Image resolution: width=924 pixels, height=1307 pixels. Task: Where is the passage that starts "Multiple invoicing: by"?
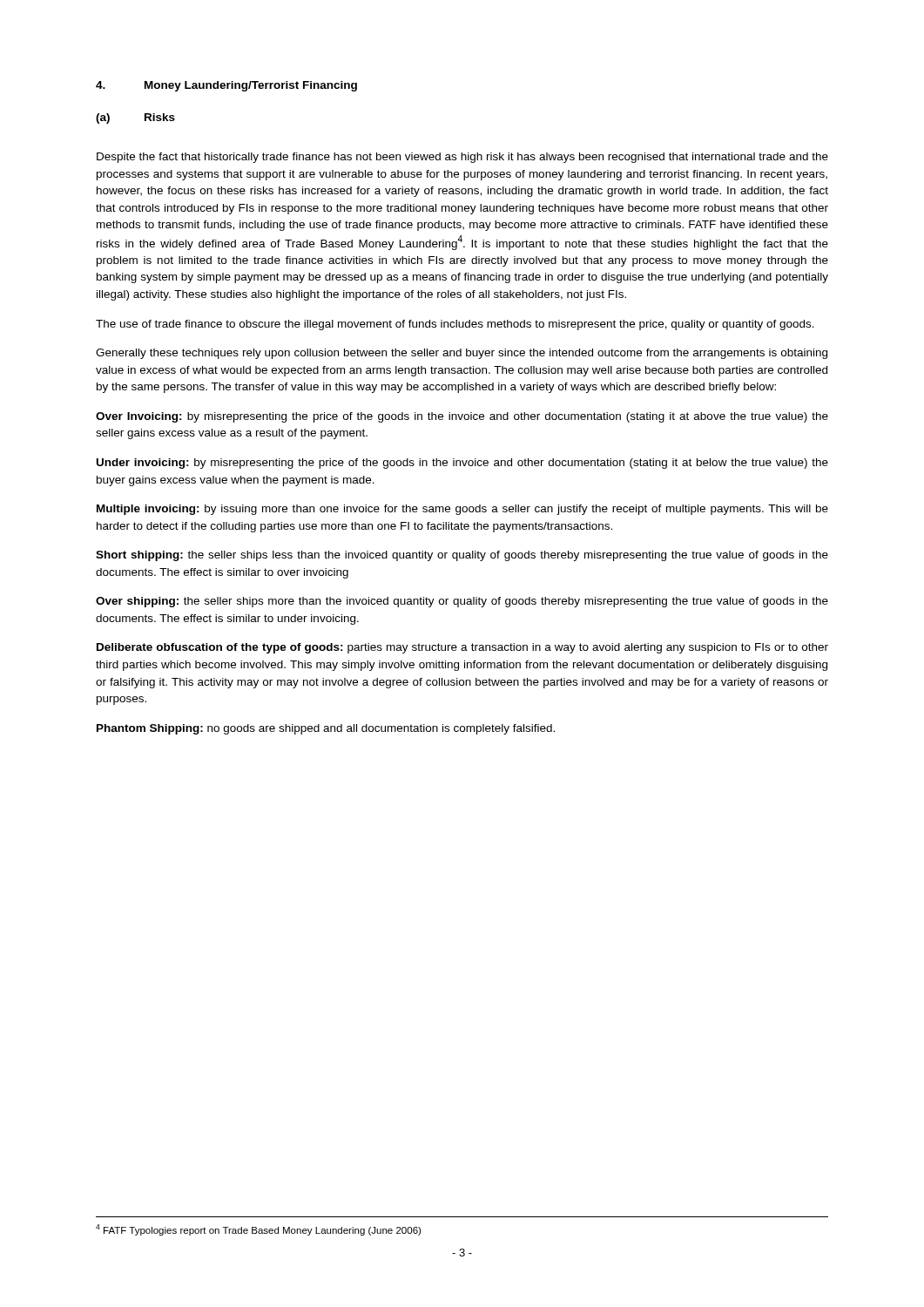click(462, 517)
